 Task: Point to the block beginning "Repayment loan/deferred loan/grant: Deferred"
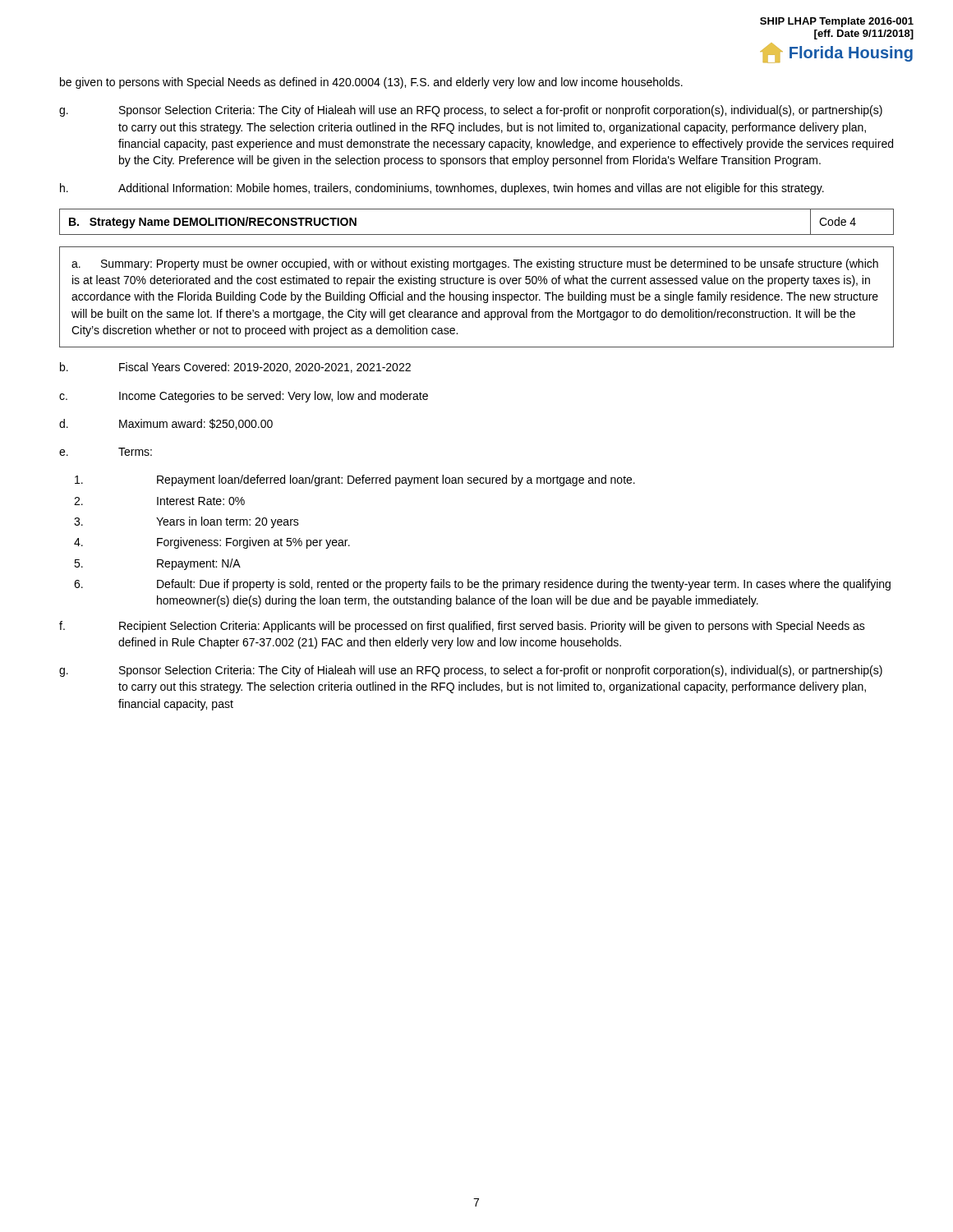[476, 480]
